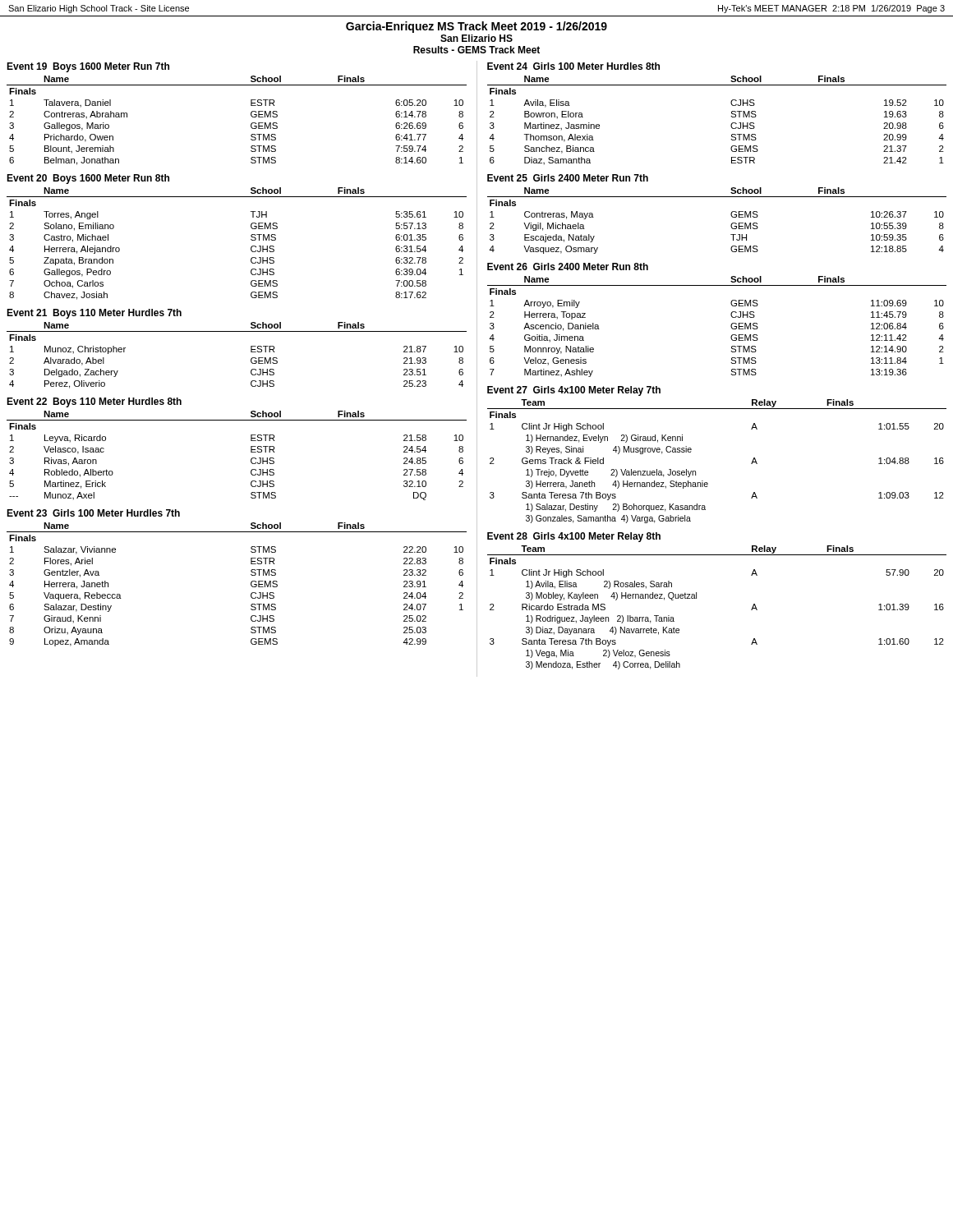Viewport: 953px width, 1232px height.
Task: Find the table that mentions "Munoz, Christopher"
Action: pos(236,354)
